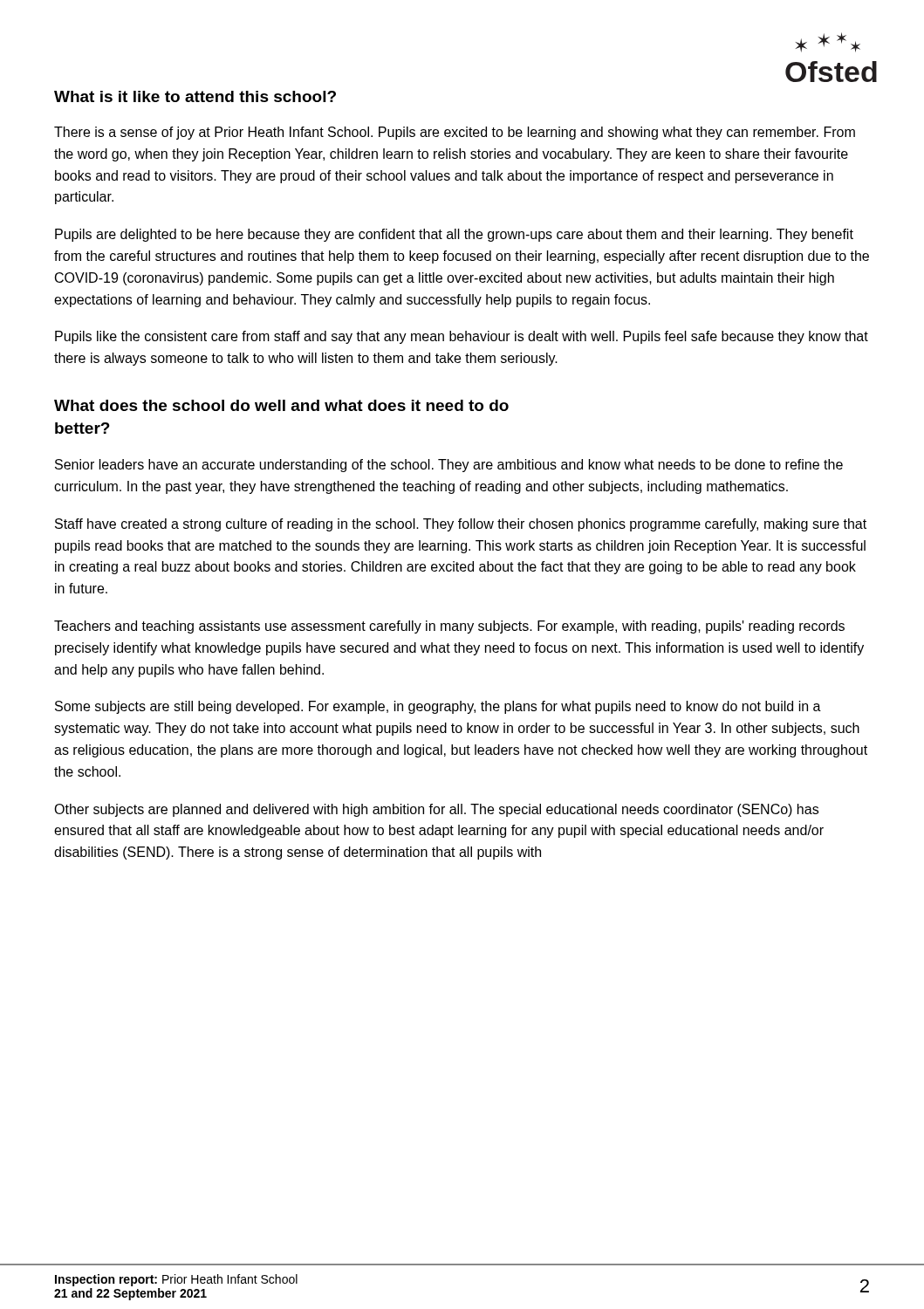
Task: Find the text block containing "Pupils like the consistent care"
Action: 461,348
